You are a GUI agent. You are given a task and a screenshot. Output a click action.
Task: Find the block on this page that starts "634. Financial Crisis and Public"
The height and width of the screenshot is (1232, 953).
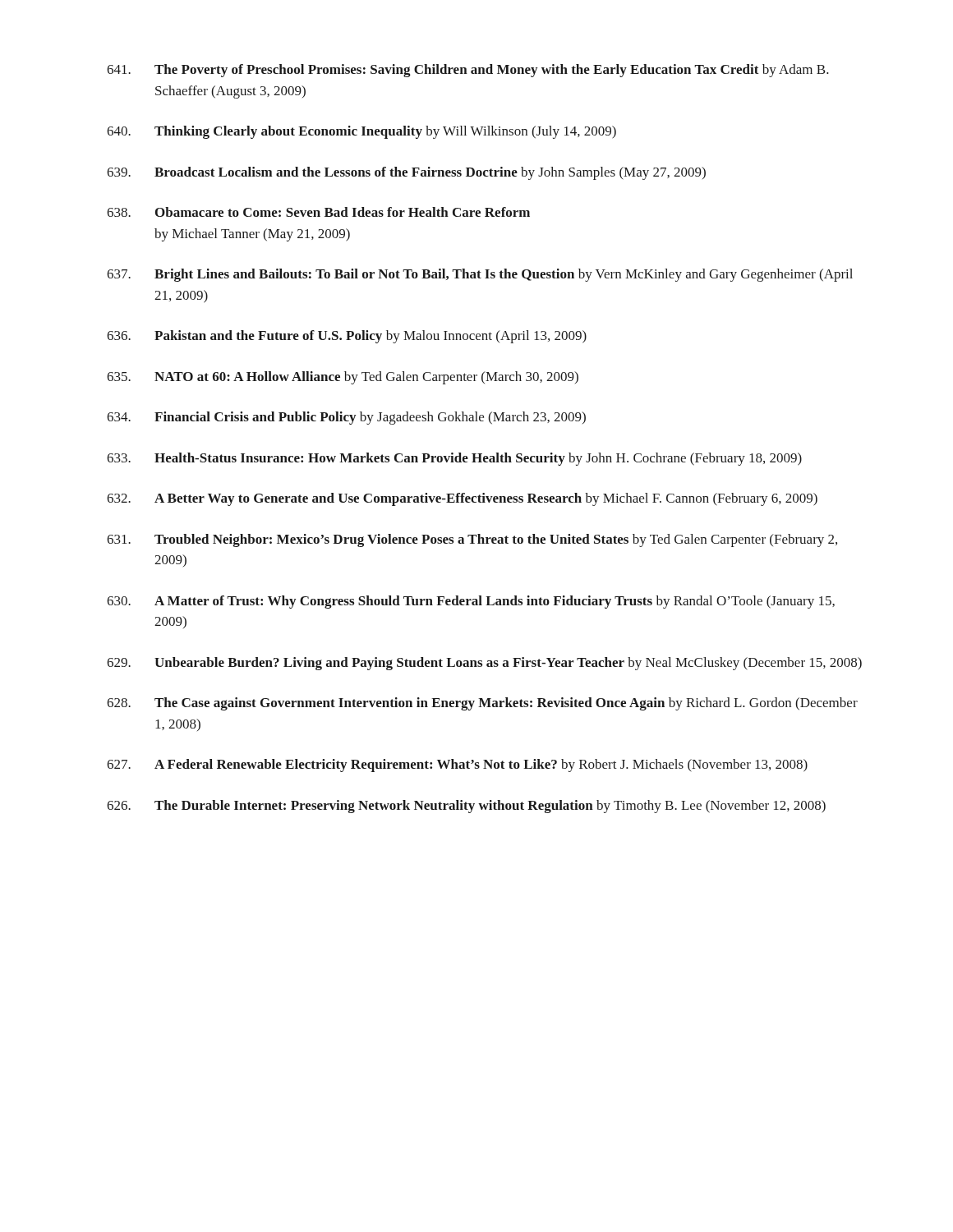[x=485, y=417]
